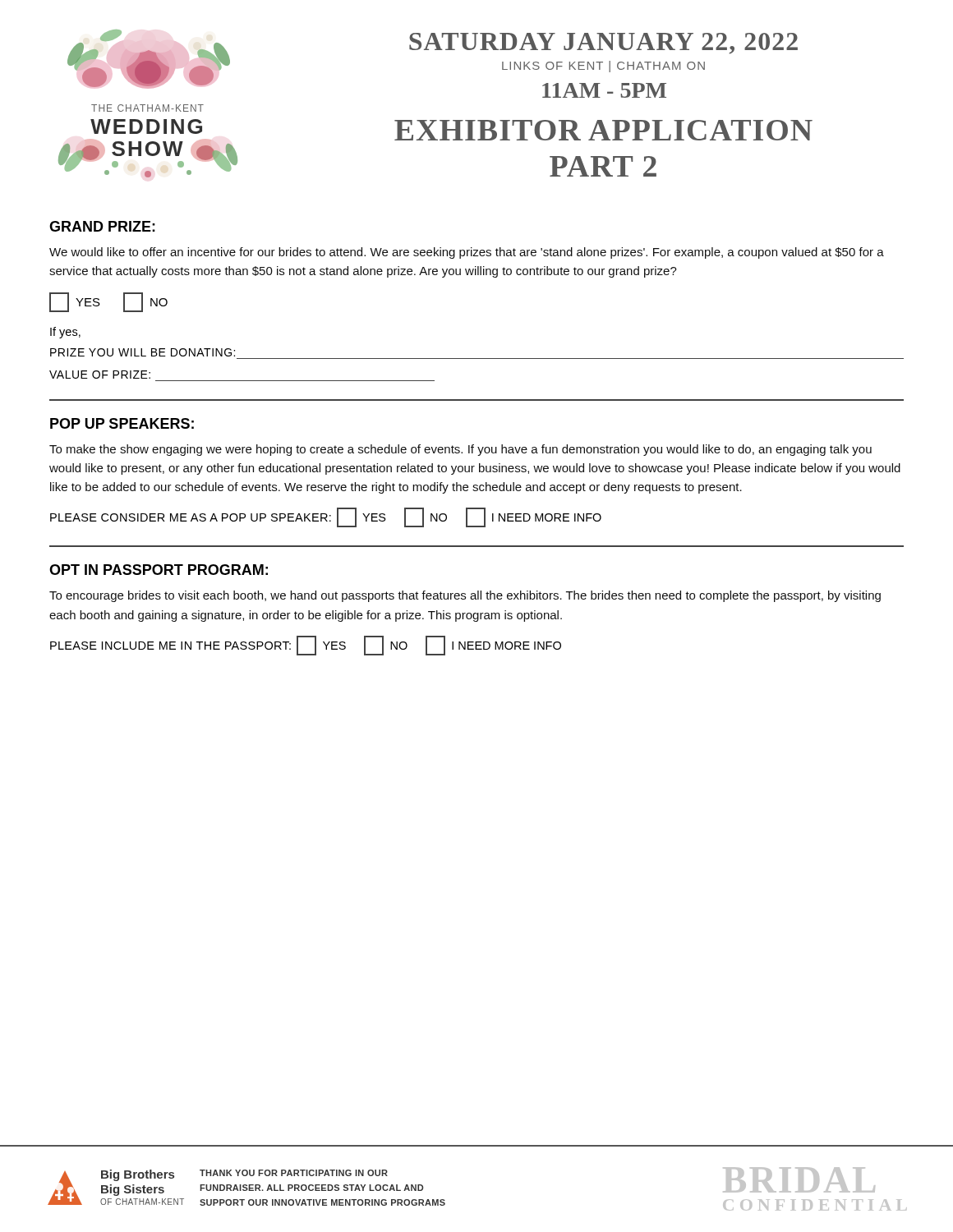Select the region starting "SATURDAY JANUARY 22, 2022 LINKS OF KENT |"
This screenshot has width=953, height=1232.
coord(604,105)
